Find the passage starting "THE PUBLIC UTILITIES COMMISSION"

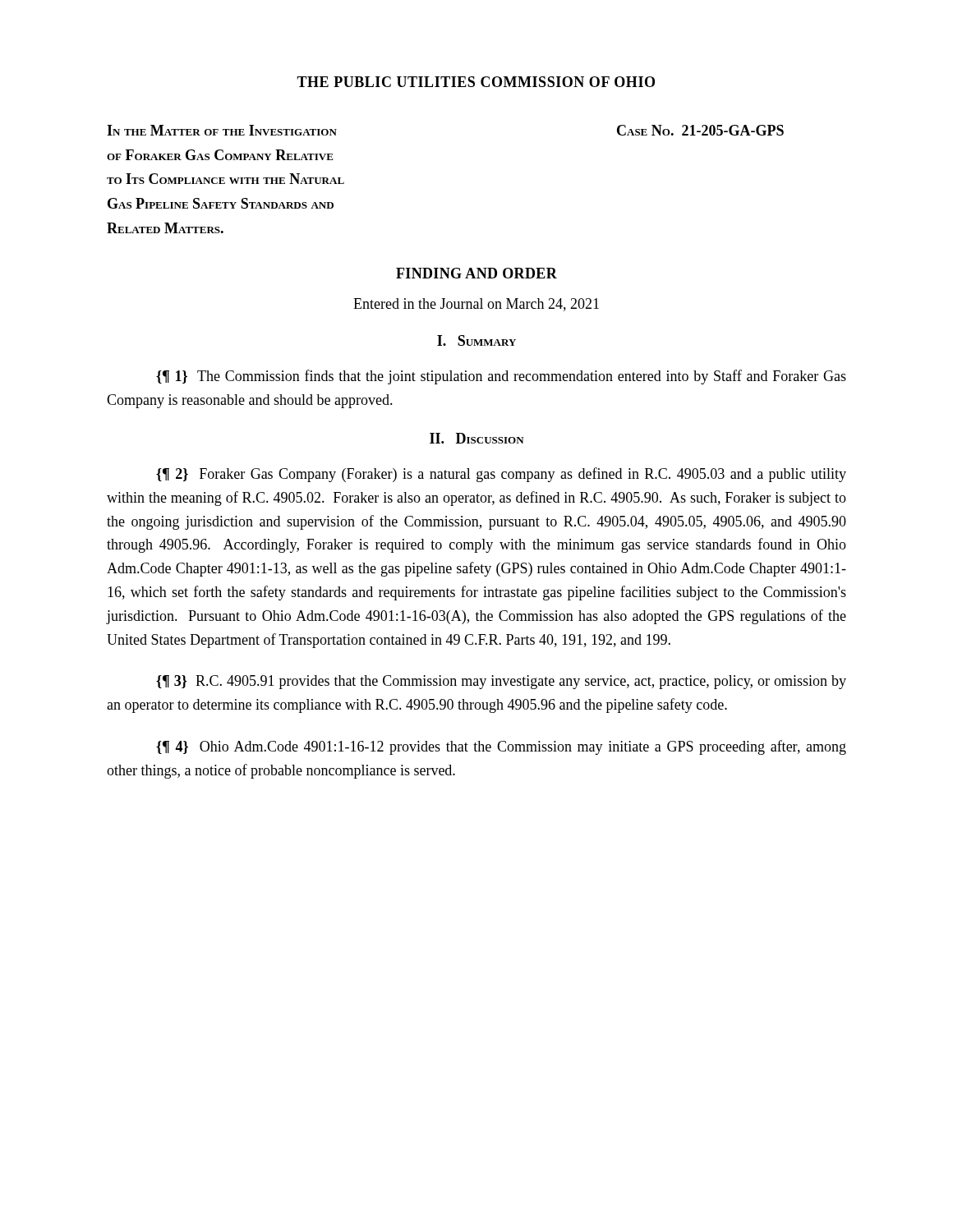pos(476,82)
